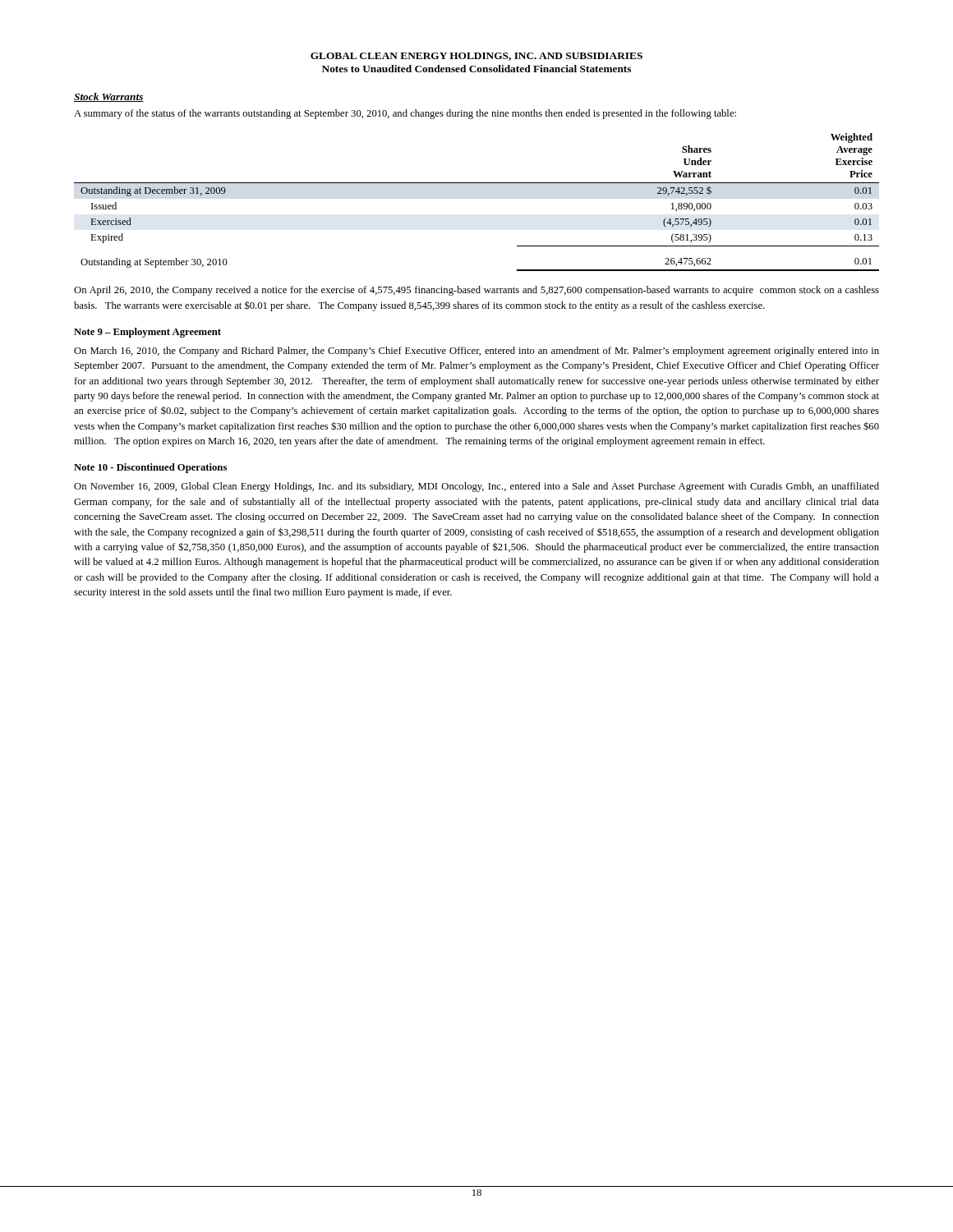Image resolution: width=953 pixels, height=1232 pixels.
Task: Find the section header that says "Note 10 - Discontinued Operations"
Action: [x=150, y=468]
